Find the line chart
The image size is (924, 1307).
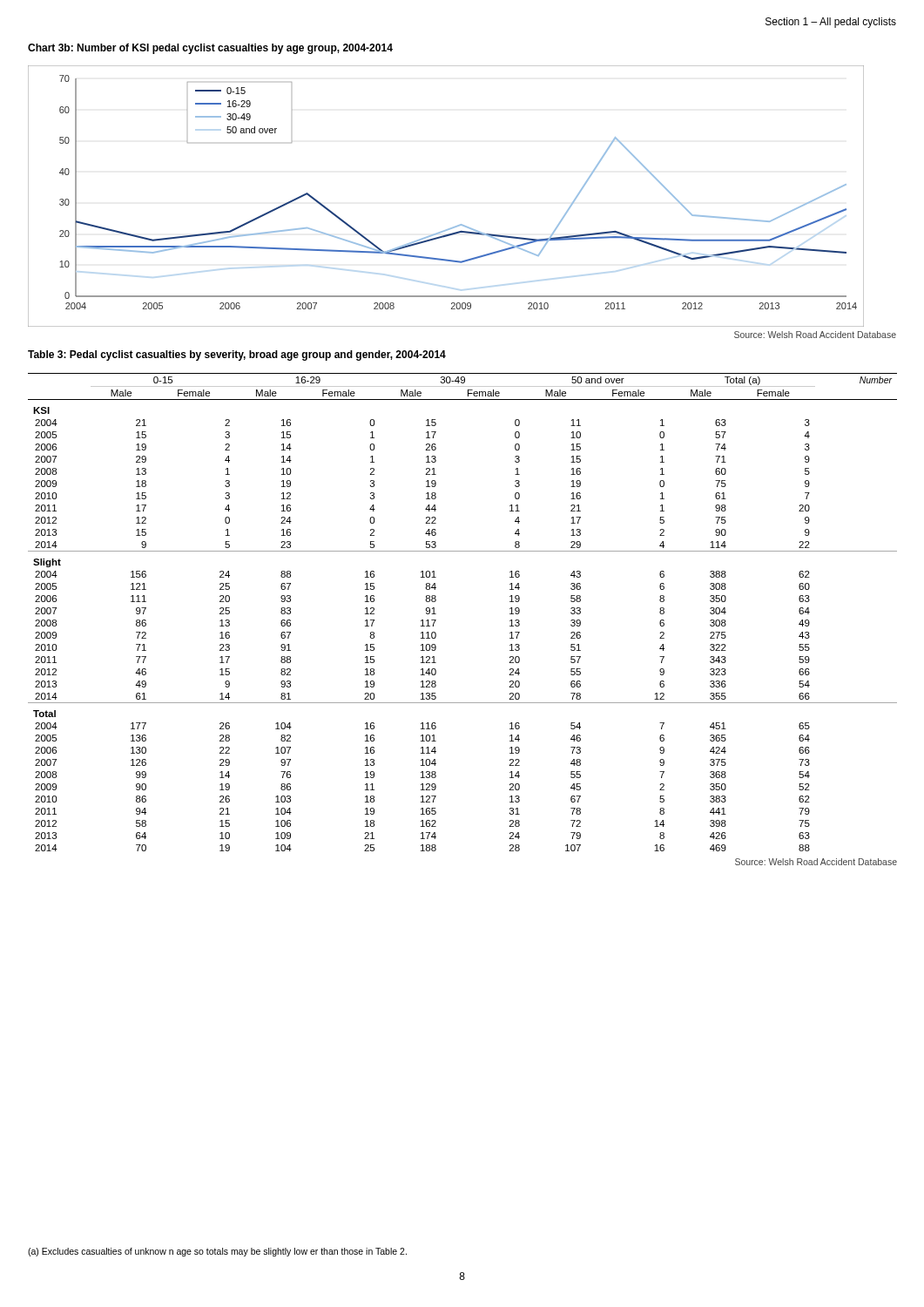pyautogui.click(x=446, y=196)
